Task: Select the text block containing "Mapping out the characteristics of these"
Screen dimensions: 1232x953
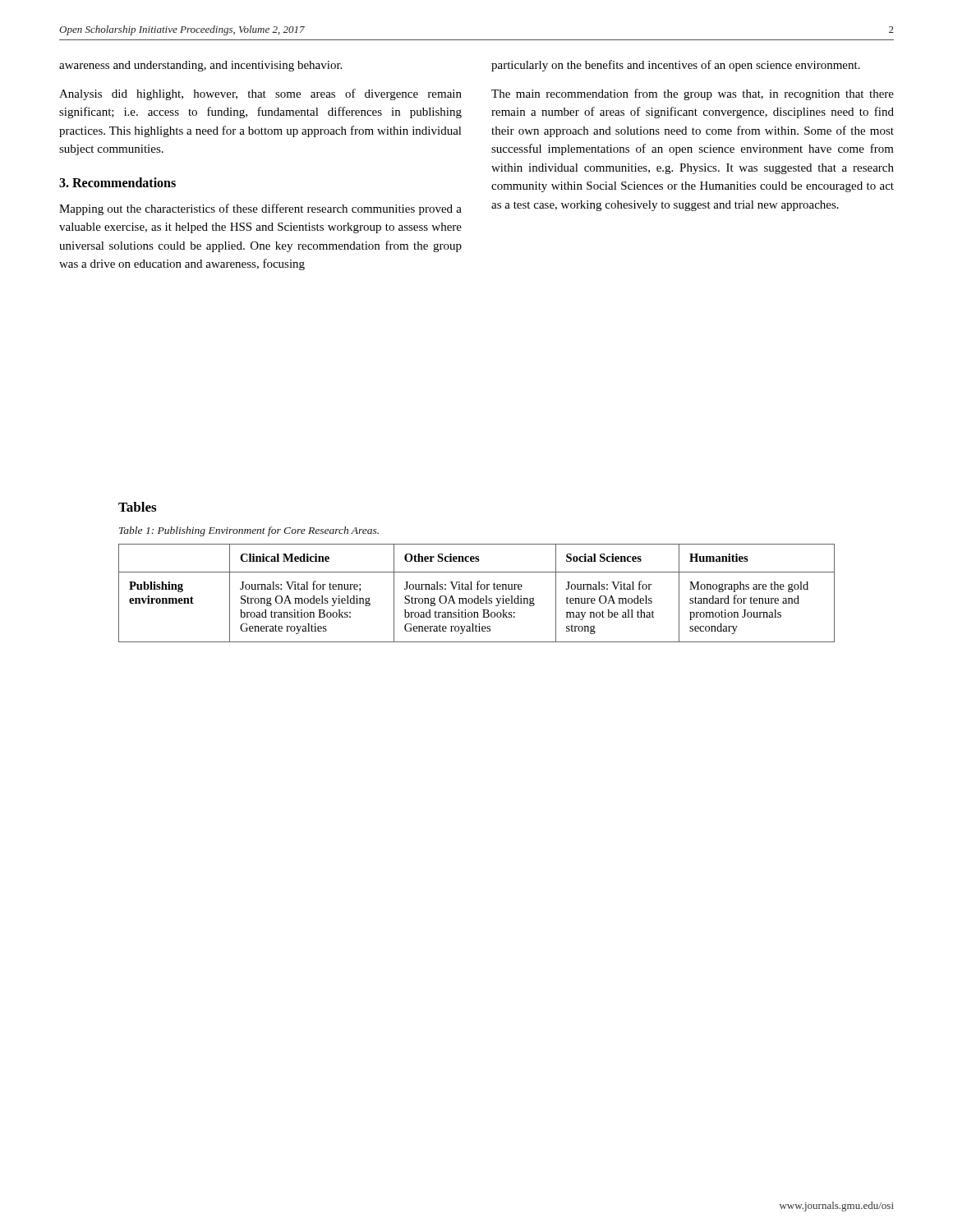Action: [260, 236]
